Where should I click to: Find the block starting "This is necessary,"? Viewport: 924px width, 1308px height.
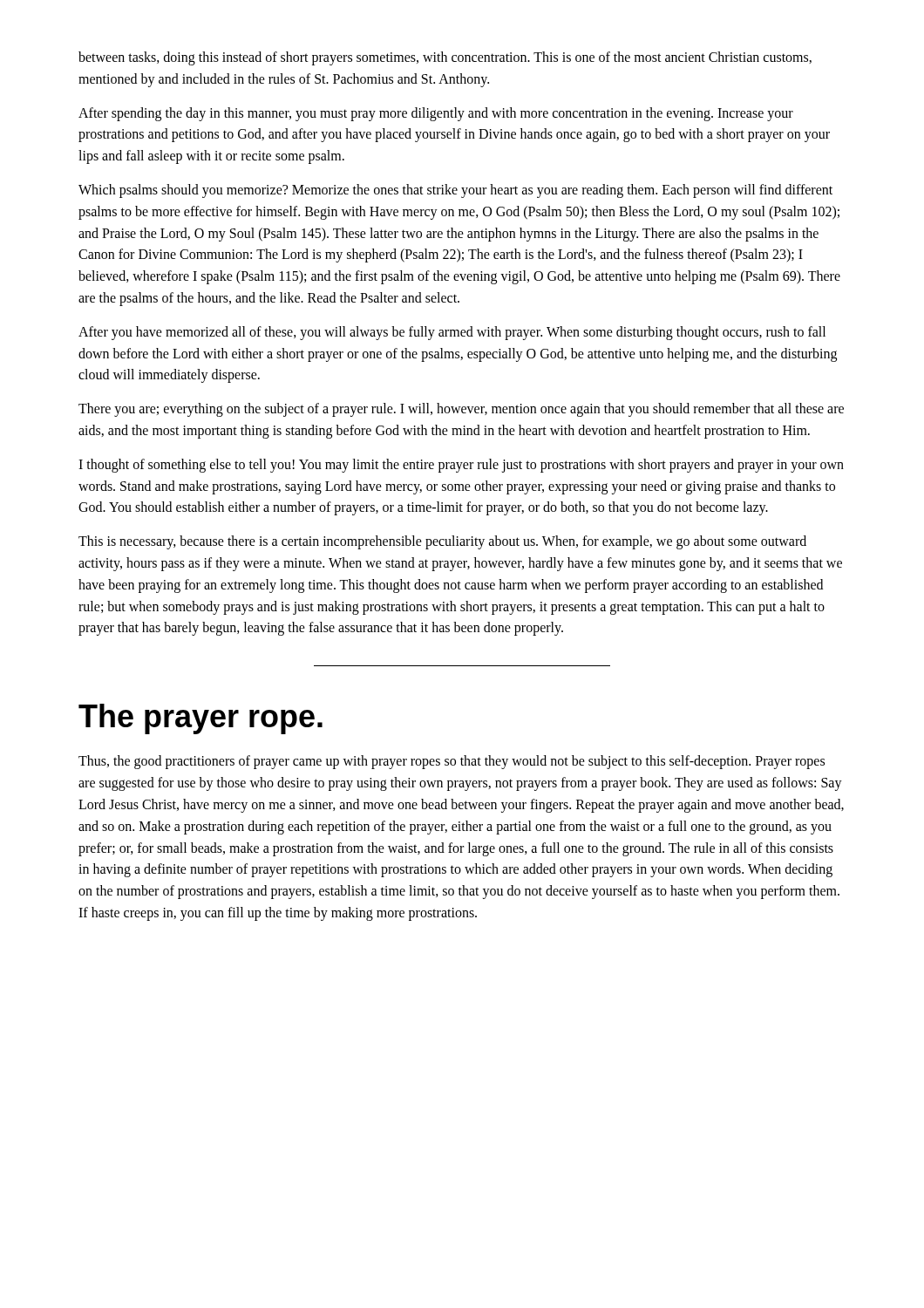[460, 584]
